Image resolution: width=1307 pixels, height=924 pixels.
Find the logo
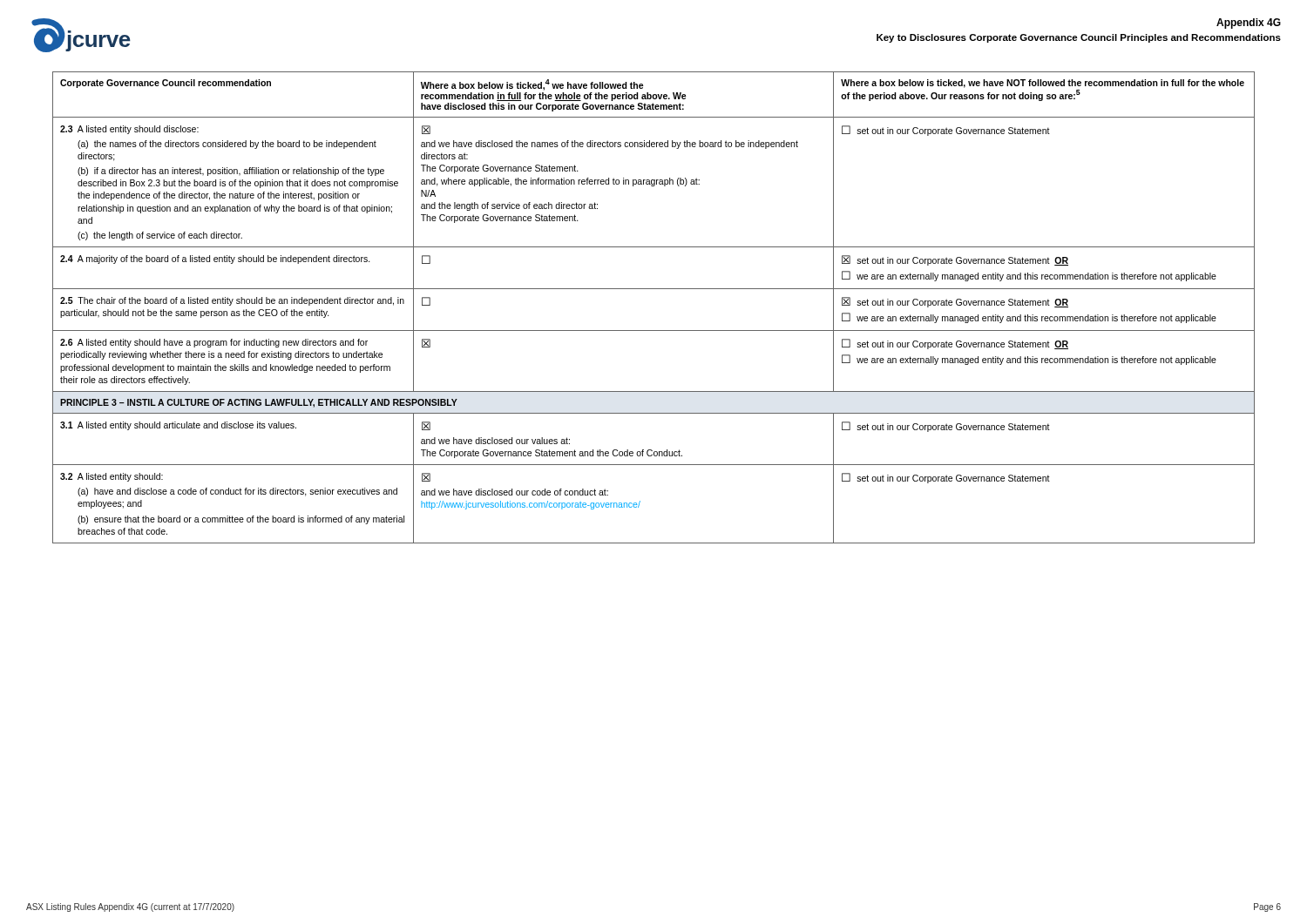pos(87,39)
